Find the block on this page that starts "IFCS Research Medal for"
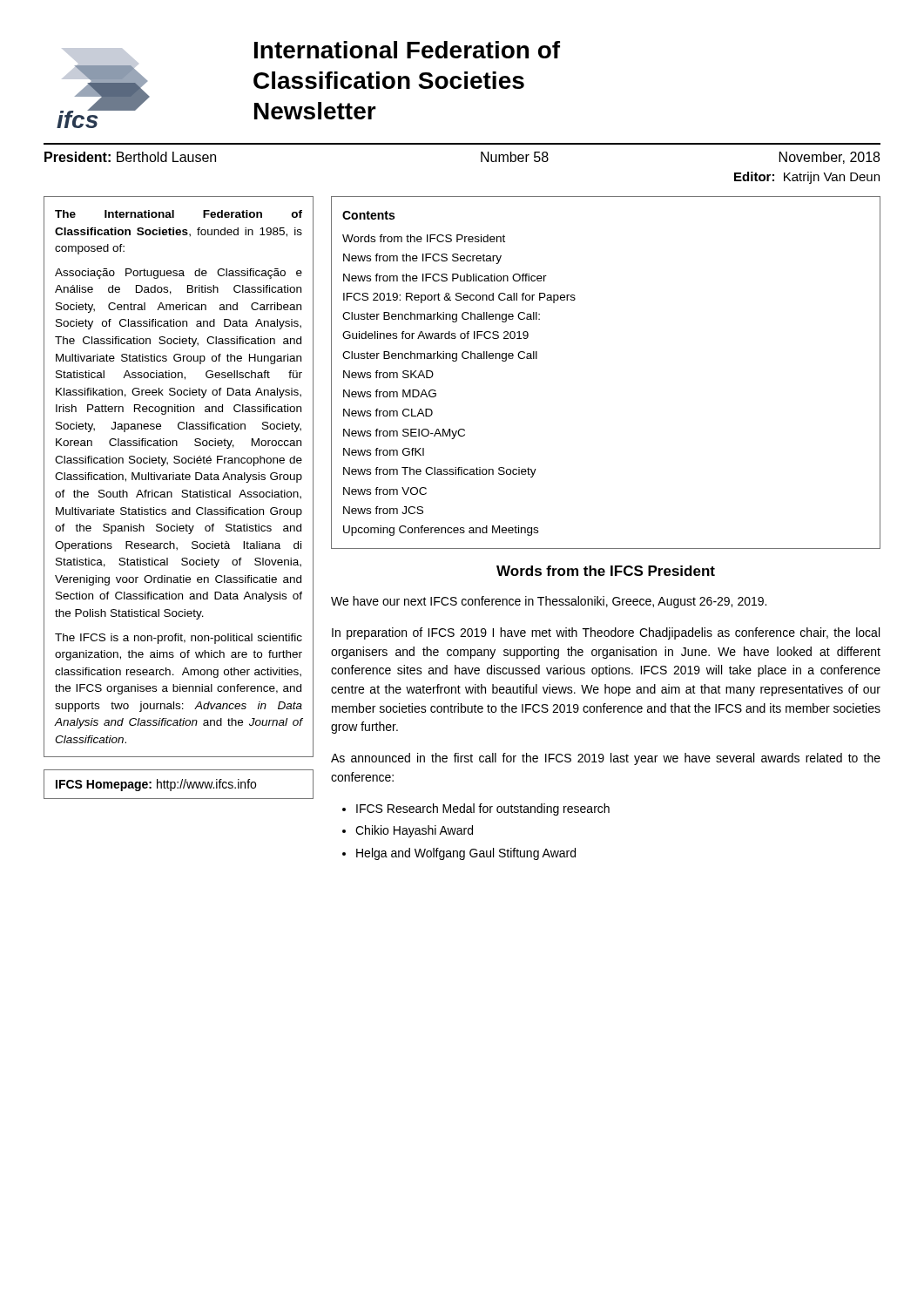This screenshot has width=924, height=1307. coord(483,808)
